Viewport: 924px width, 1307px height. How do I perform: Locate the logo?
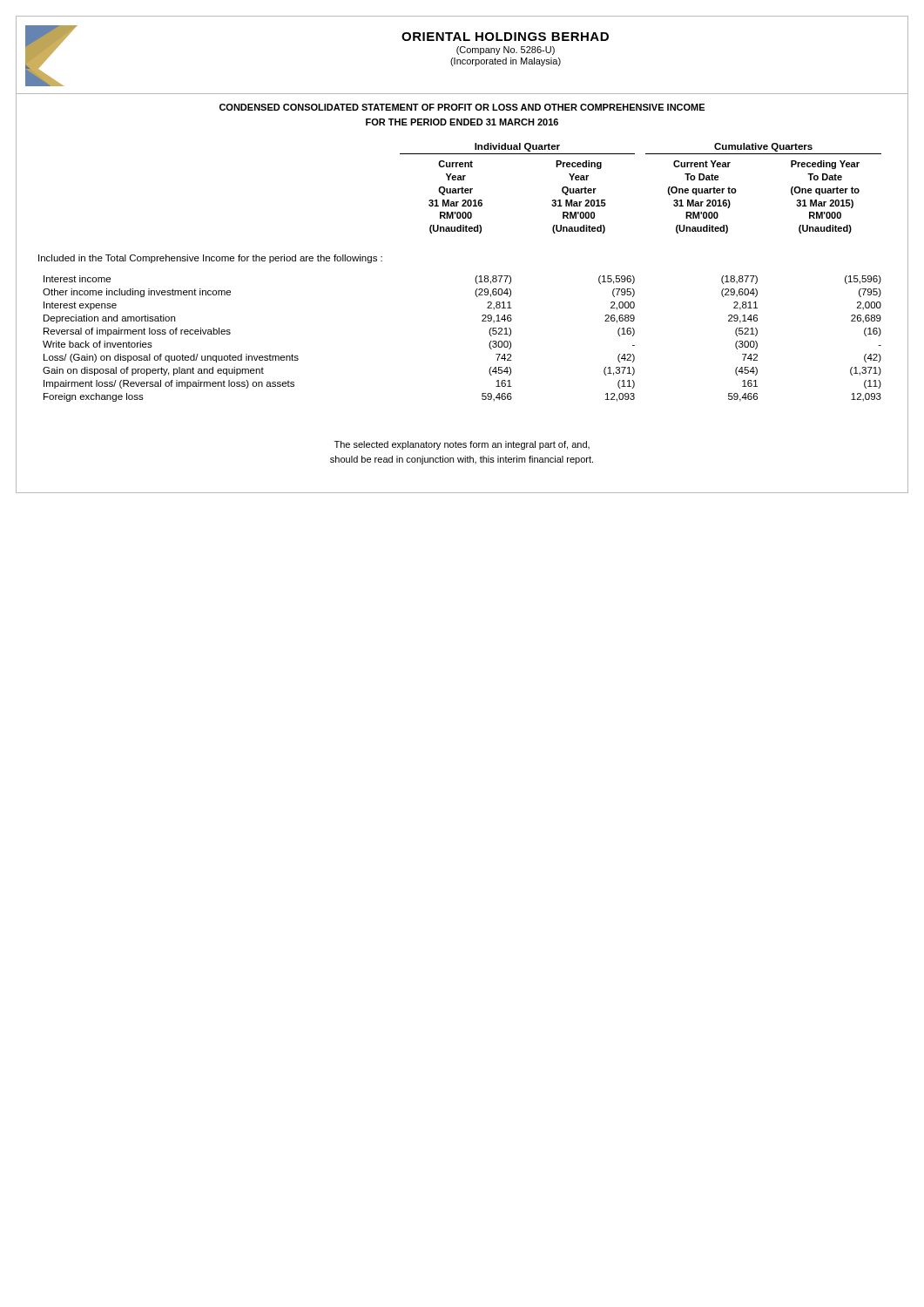coord(64,56)
